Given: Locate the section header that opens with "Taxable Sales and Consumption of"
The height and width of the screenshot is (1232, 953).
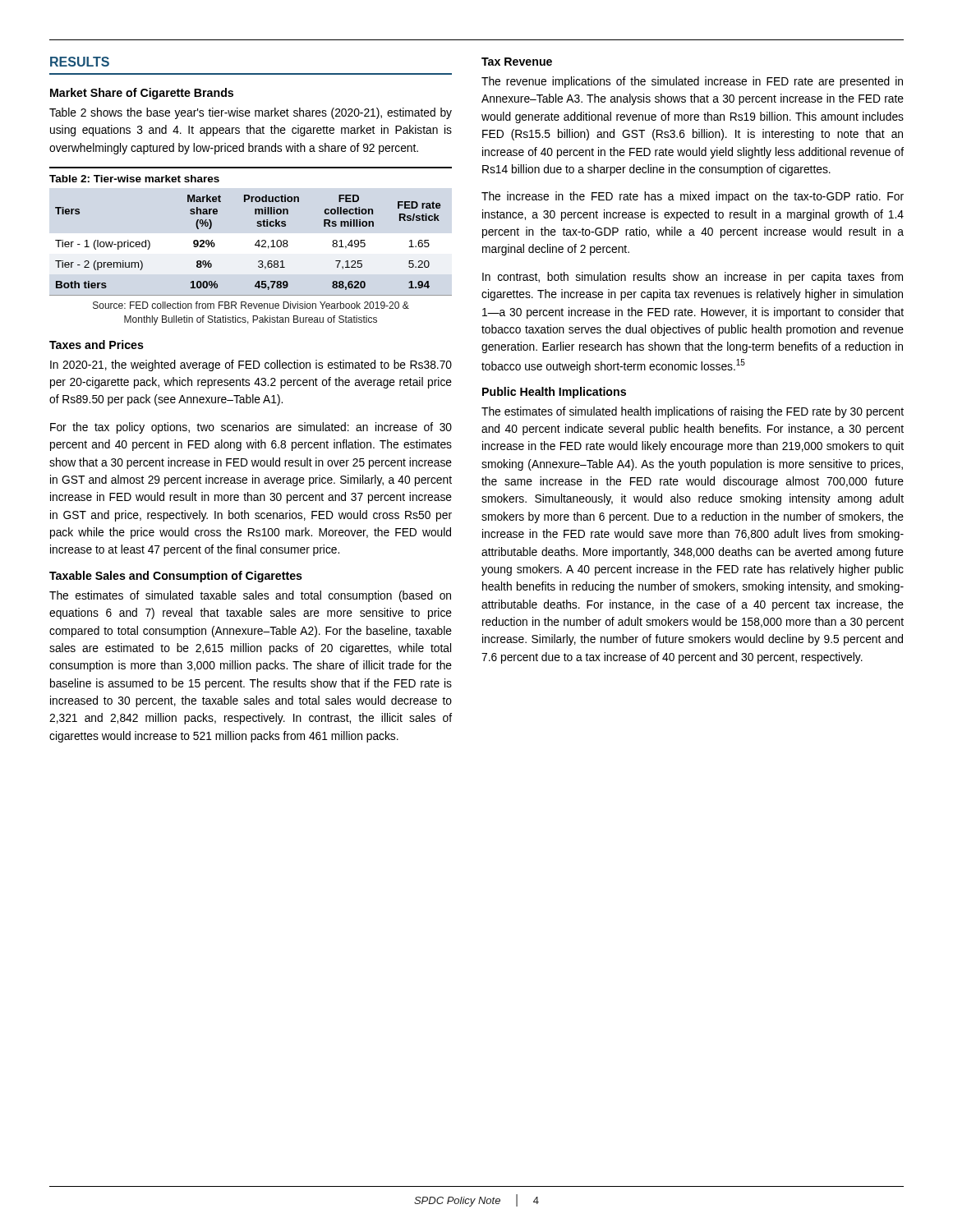Looking at the screenshot, I should click(x=251, y=576).
